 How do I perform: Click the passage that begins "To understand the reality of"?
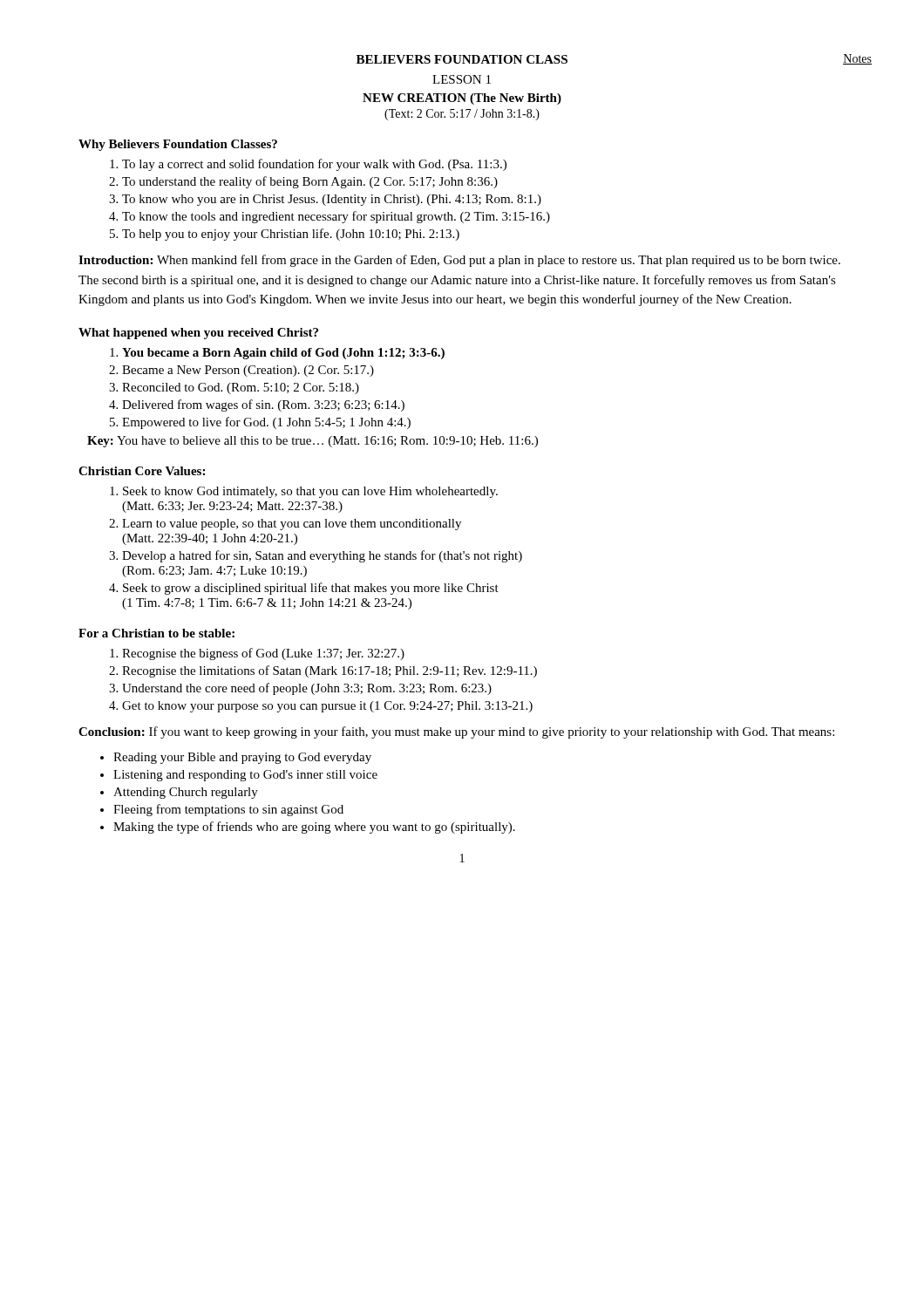(462, 182)
